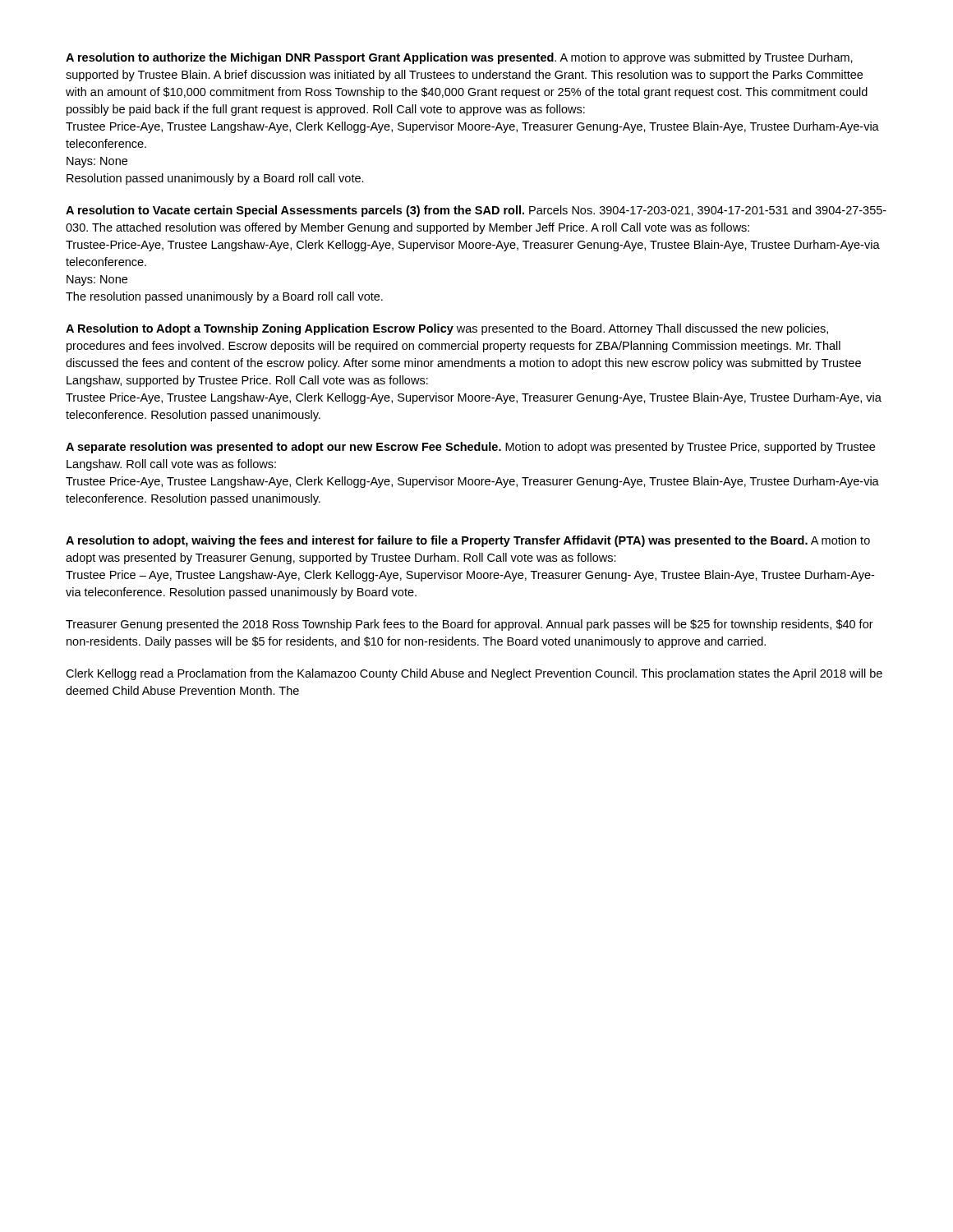Locate the text starting "Clerk Kellogg read a"
Screen dimensions: 1232x953
pos(474,682)
